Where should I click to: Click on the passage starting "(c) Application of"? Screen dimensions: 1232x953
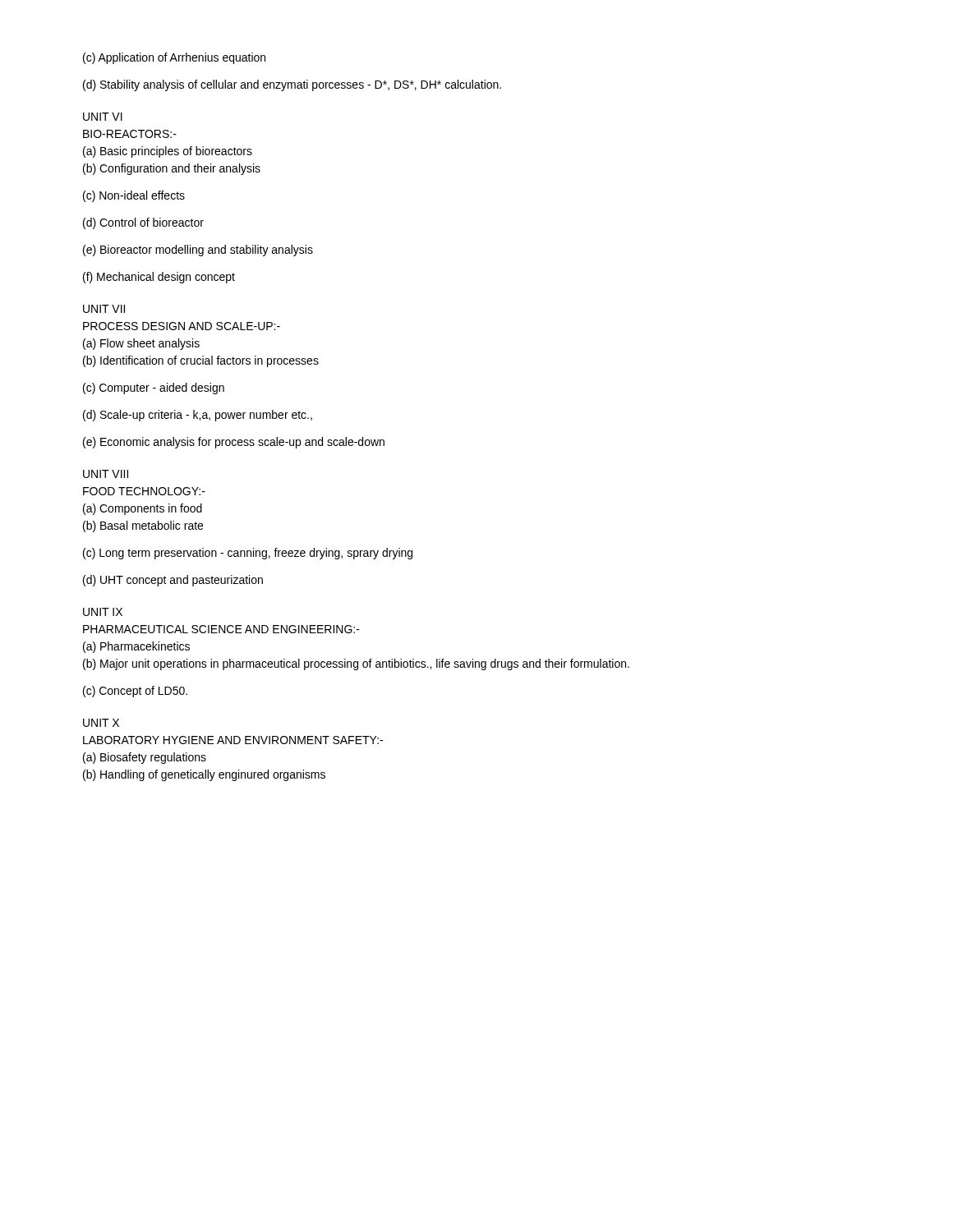click(x=174, y=57)
